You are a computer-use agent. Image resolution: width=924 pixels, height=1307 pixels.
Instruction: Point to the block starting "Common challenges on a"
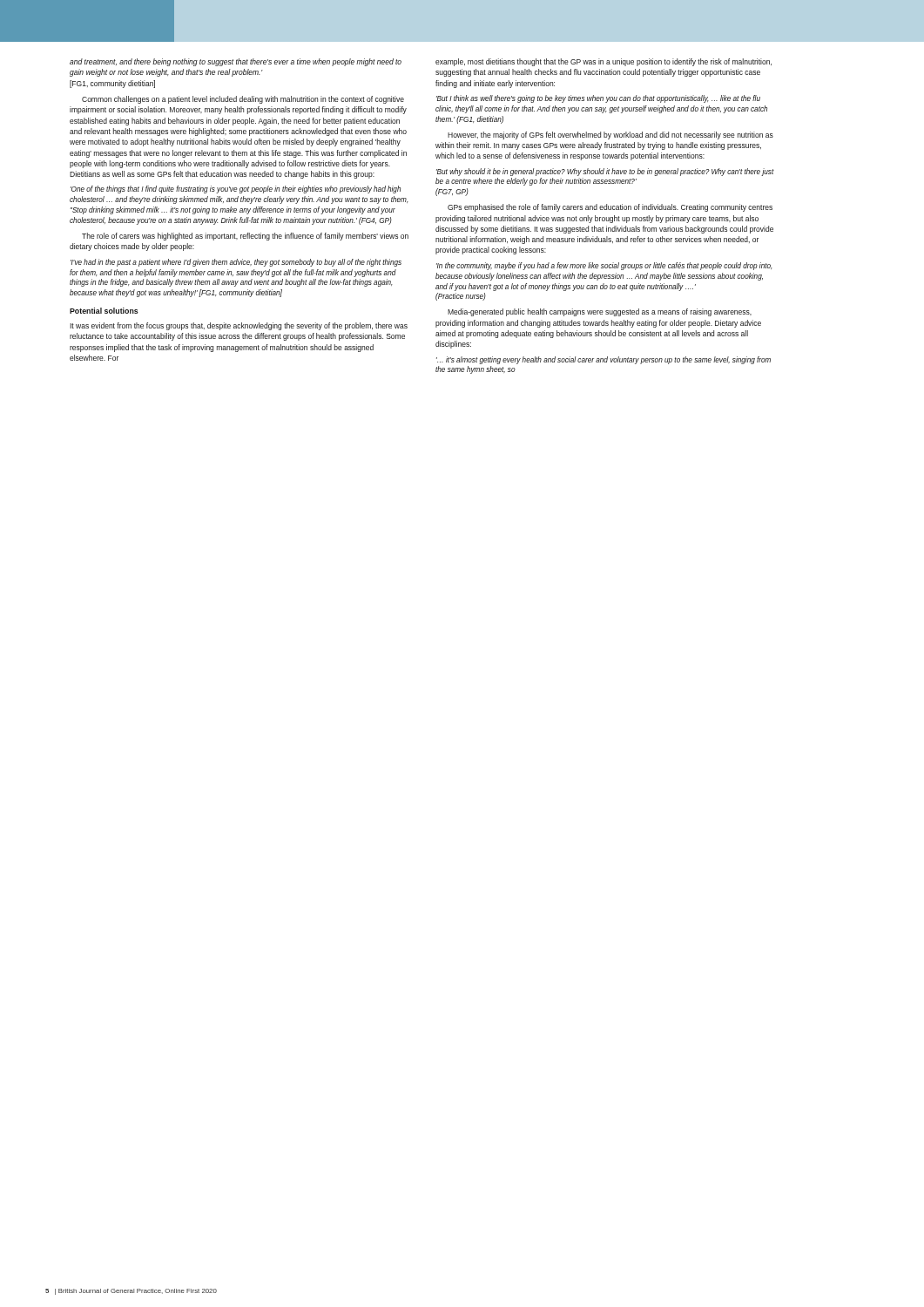(240, 137)
